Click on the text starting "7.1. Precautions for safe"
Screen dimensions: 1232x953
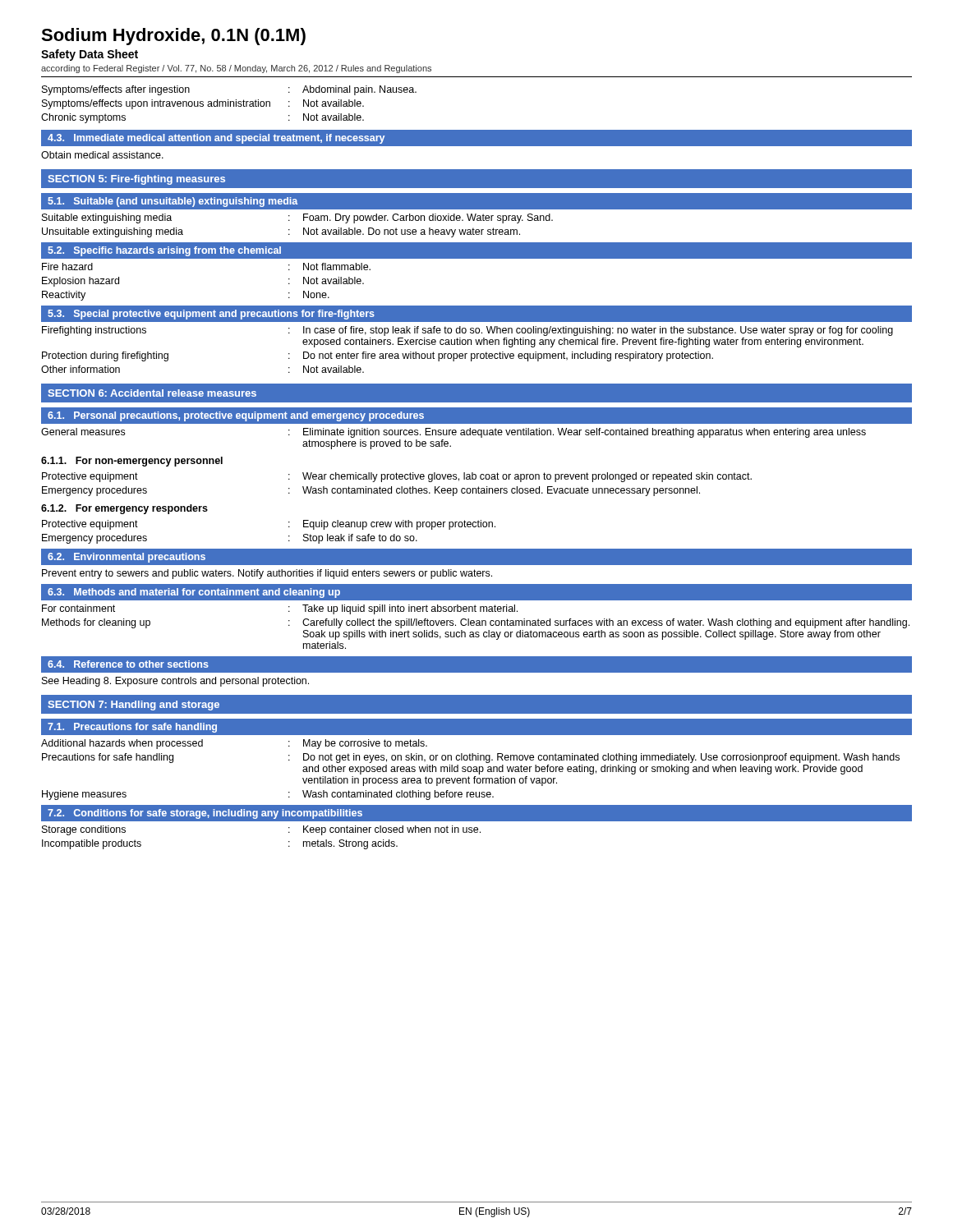(x=133, y=727)
